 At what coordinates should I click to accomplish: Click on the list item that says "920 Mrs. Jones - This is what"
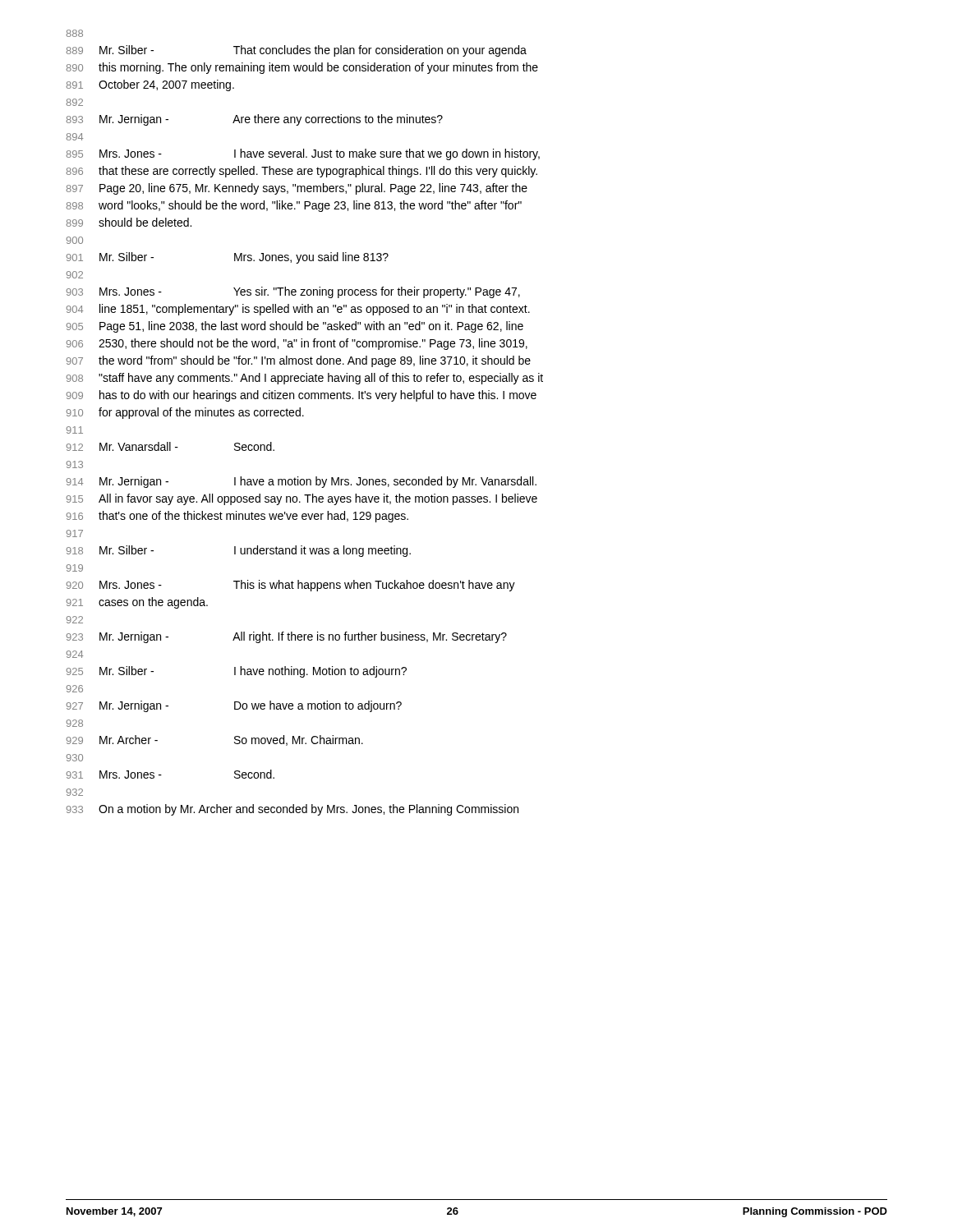[x=476, y=585]
